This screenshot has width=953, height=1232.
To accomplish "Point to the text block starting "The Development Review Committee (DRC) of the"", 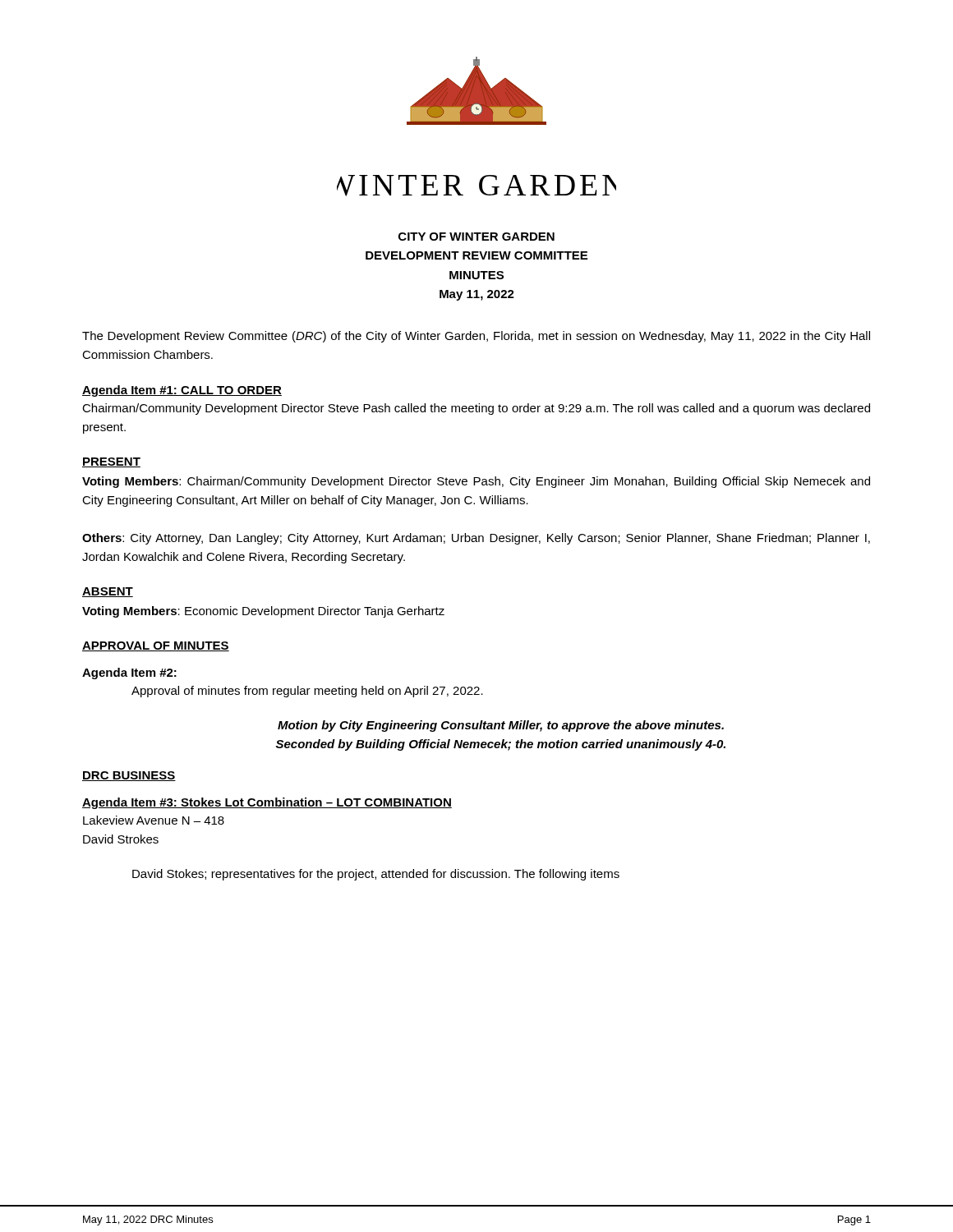I will coord(476,345).
